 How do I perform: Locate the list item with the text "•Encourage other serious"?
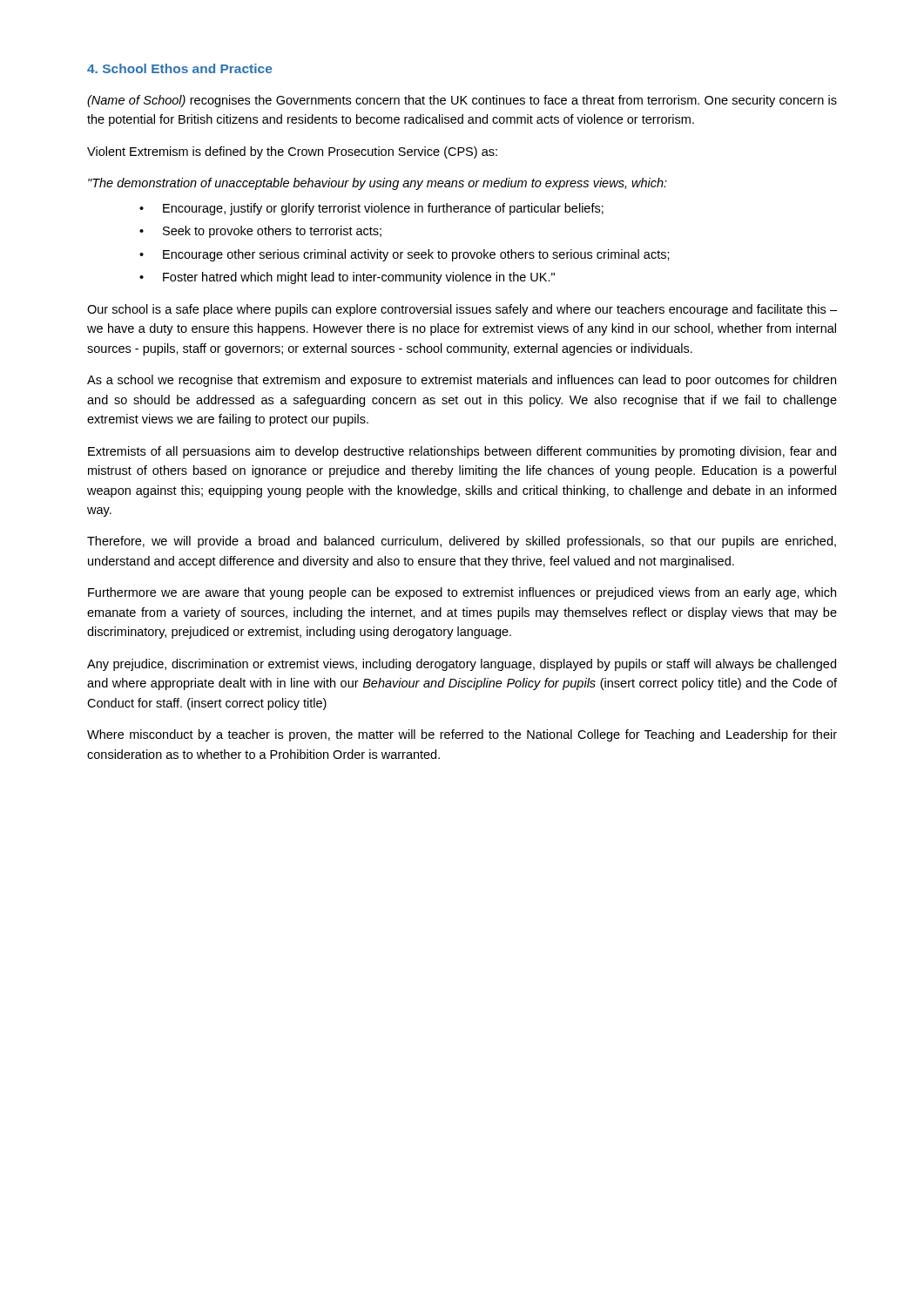click(x=405, y=254)
